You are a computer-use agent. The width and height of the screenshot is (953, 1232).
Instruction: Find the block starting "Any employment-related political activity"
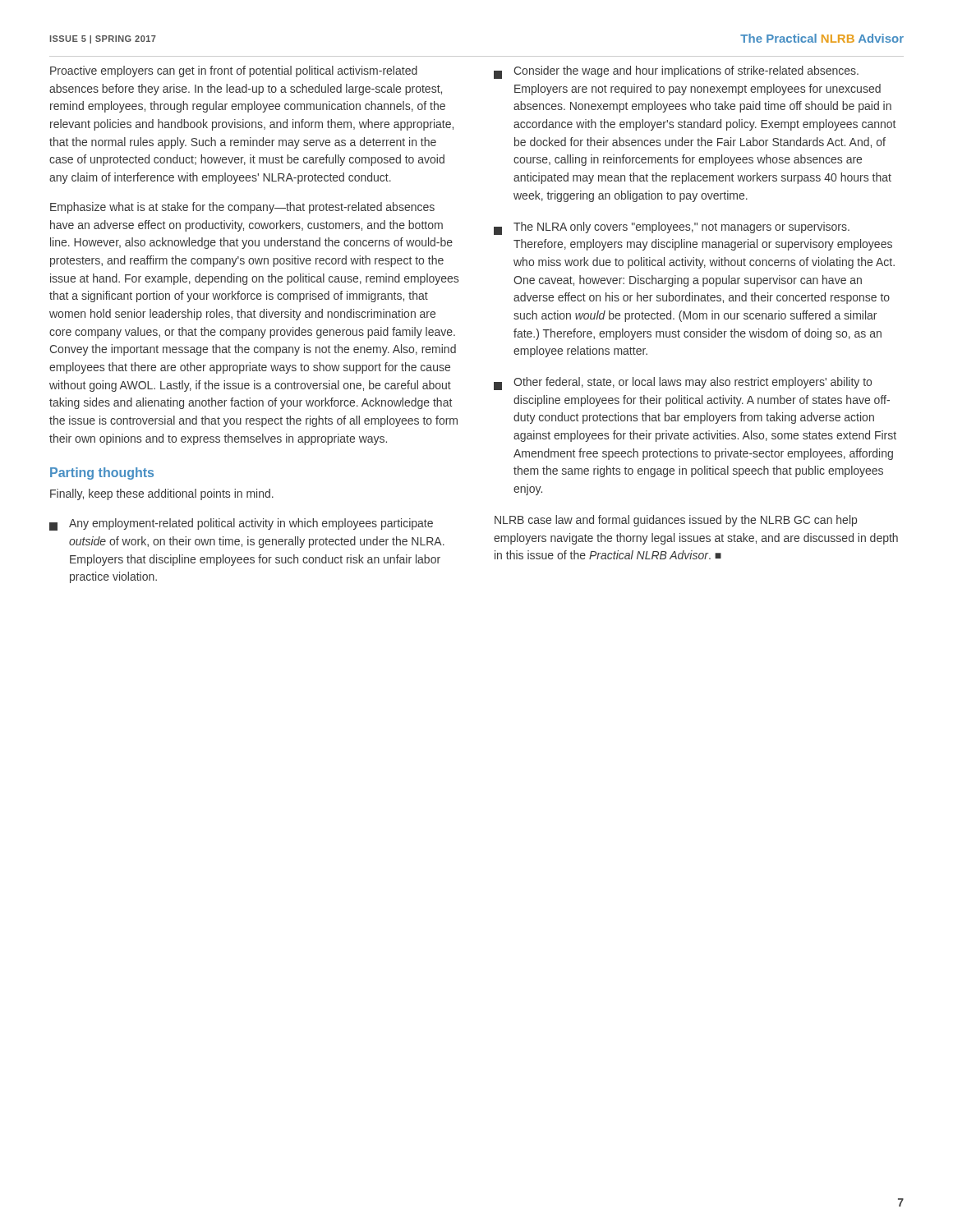(254, 551)
